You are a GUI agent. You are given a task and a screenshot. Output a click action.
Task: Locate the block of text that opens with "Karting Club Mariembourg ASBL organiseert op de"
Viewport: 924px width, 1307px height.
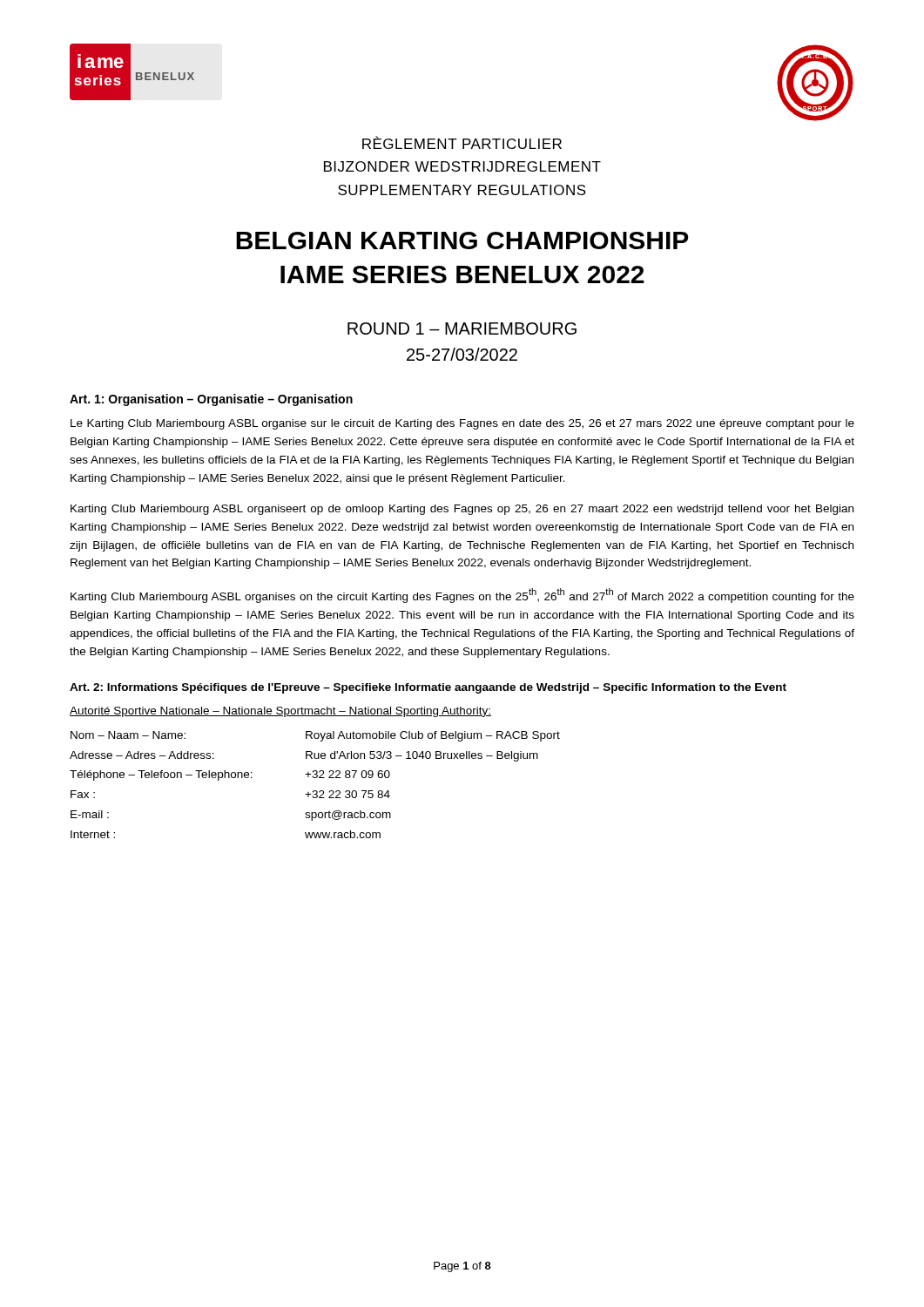[x=462, y=536]
